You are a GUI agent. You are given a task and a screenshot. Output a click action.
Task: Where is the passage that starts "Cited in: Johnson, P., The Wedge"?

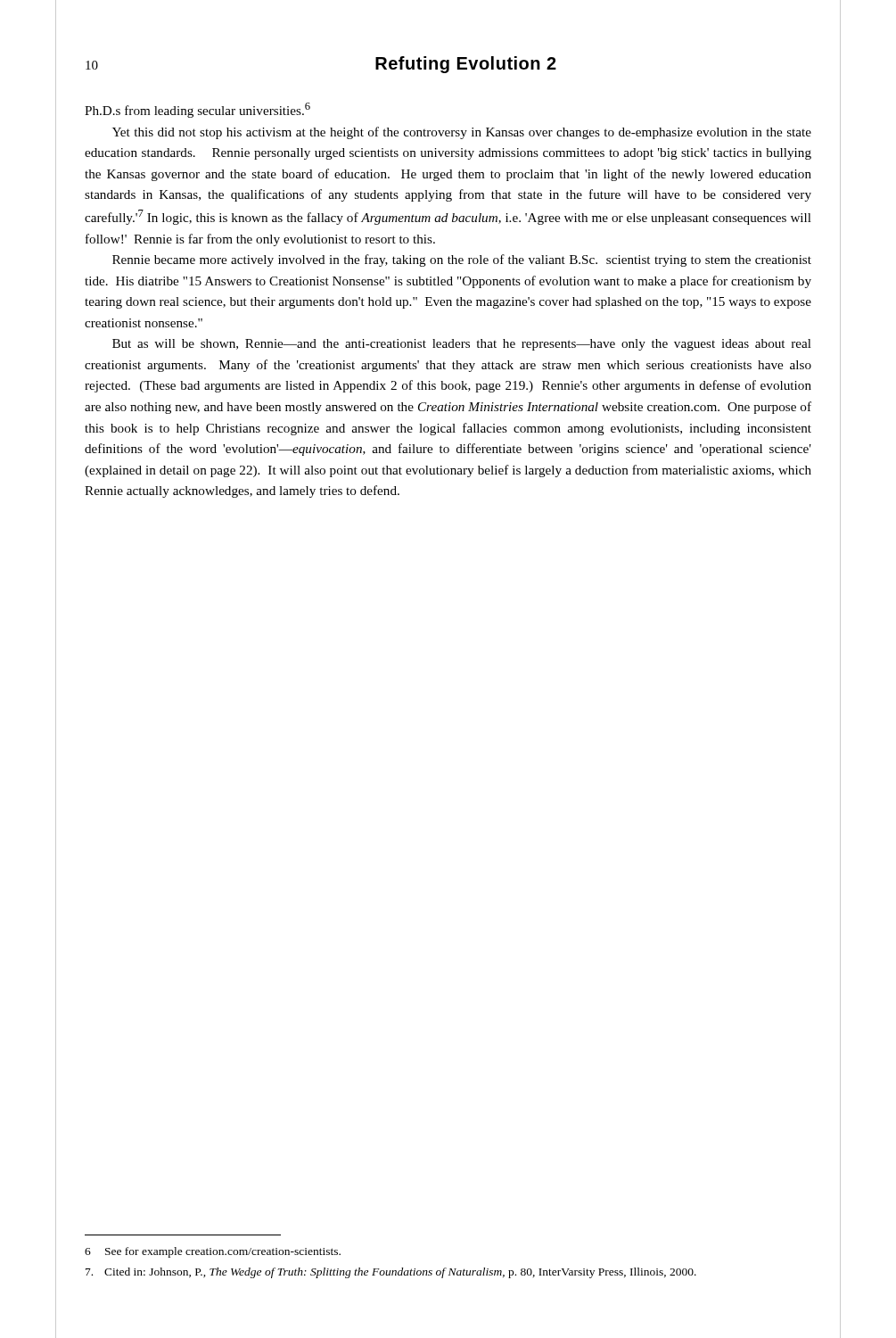coord(391,1272)
